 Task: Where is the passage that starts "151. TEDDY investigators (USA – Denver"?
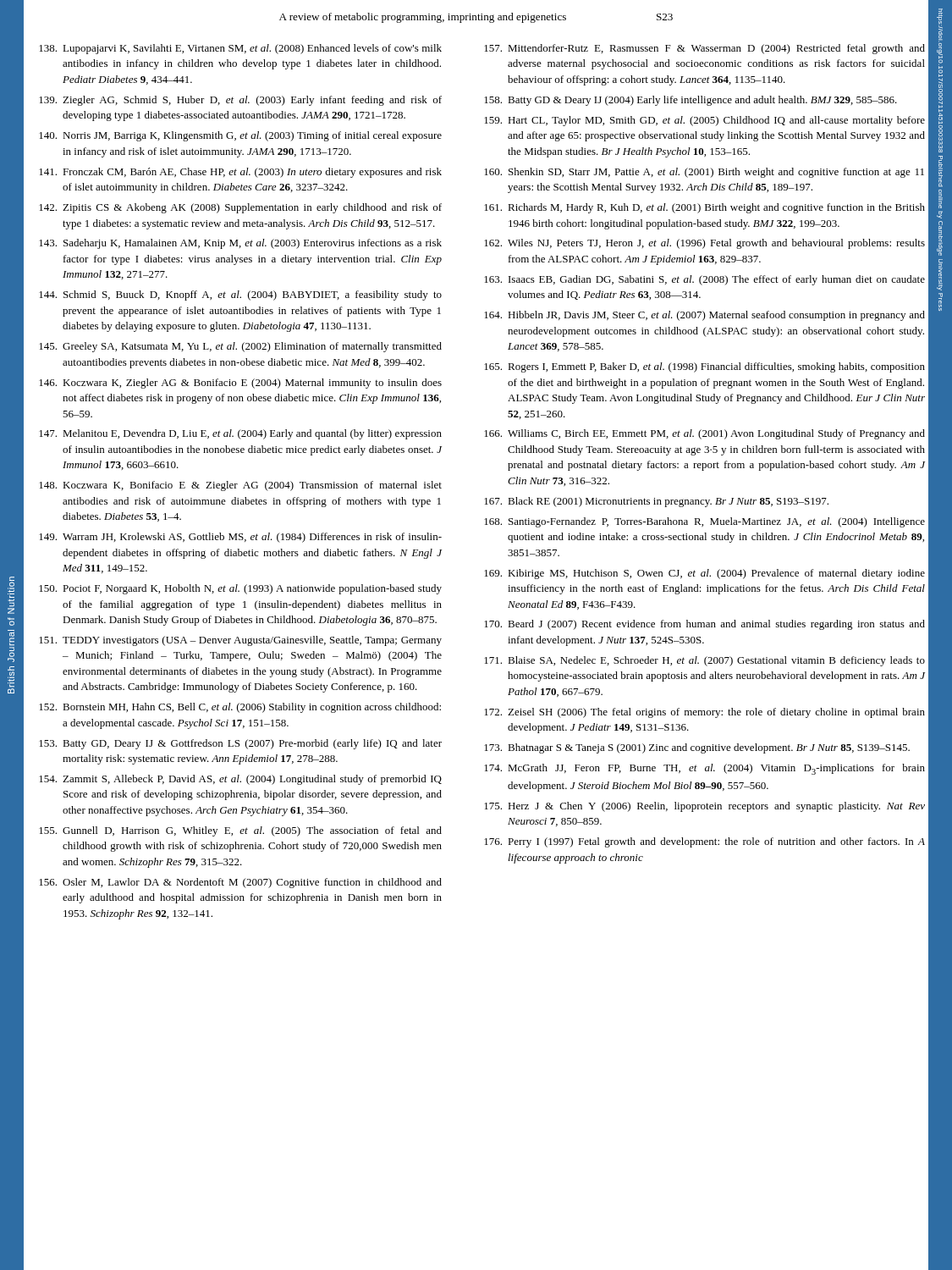(x=234, y=664)
